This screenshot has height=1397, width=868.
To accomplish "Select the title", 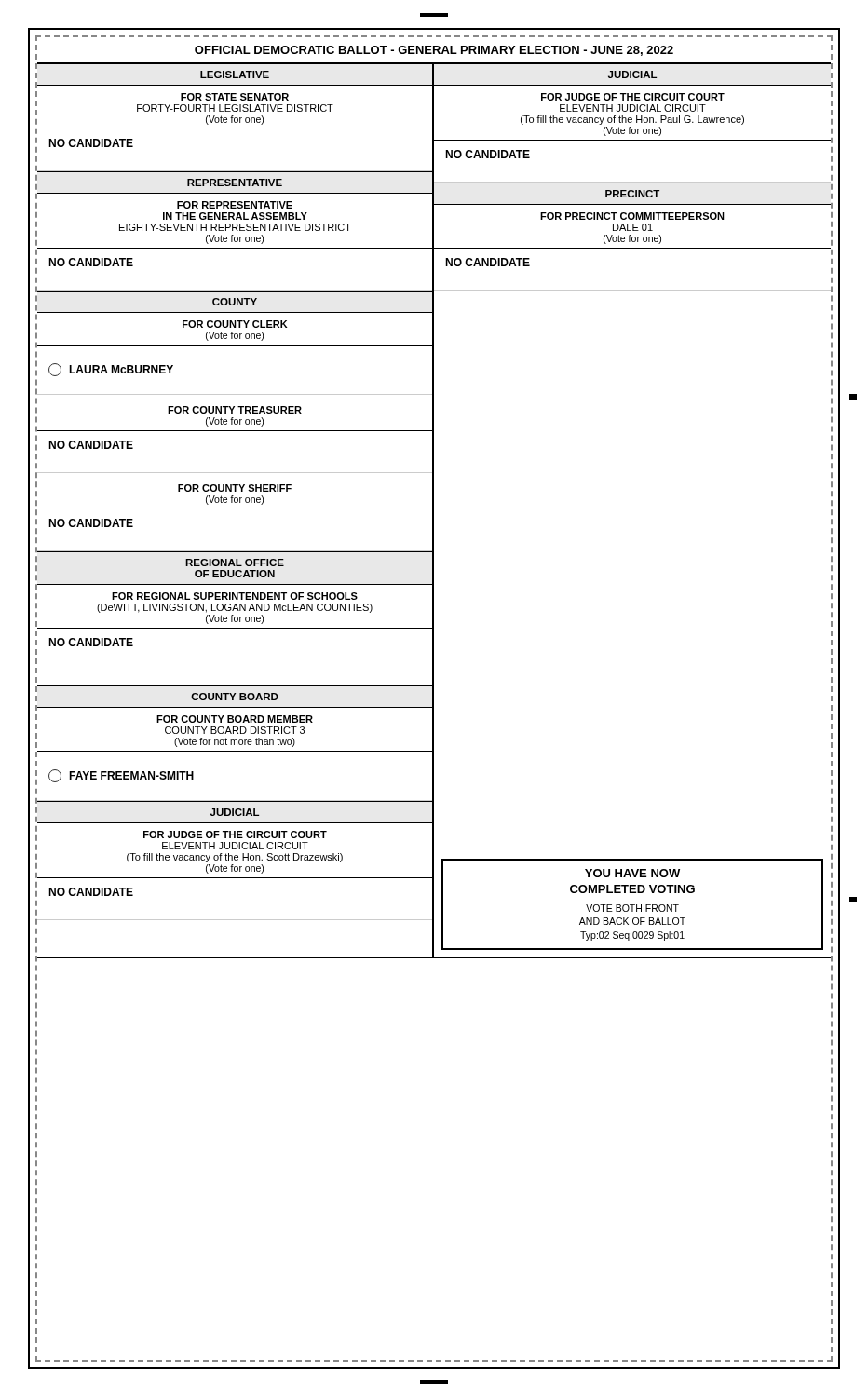I will [434, 50].
